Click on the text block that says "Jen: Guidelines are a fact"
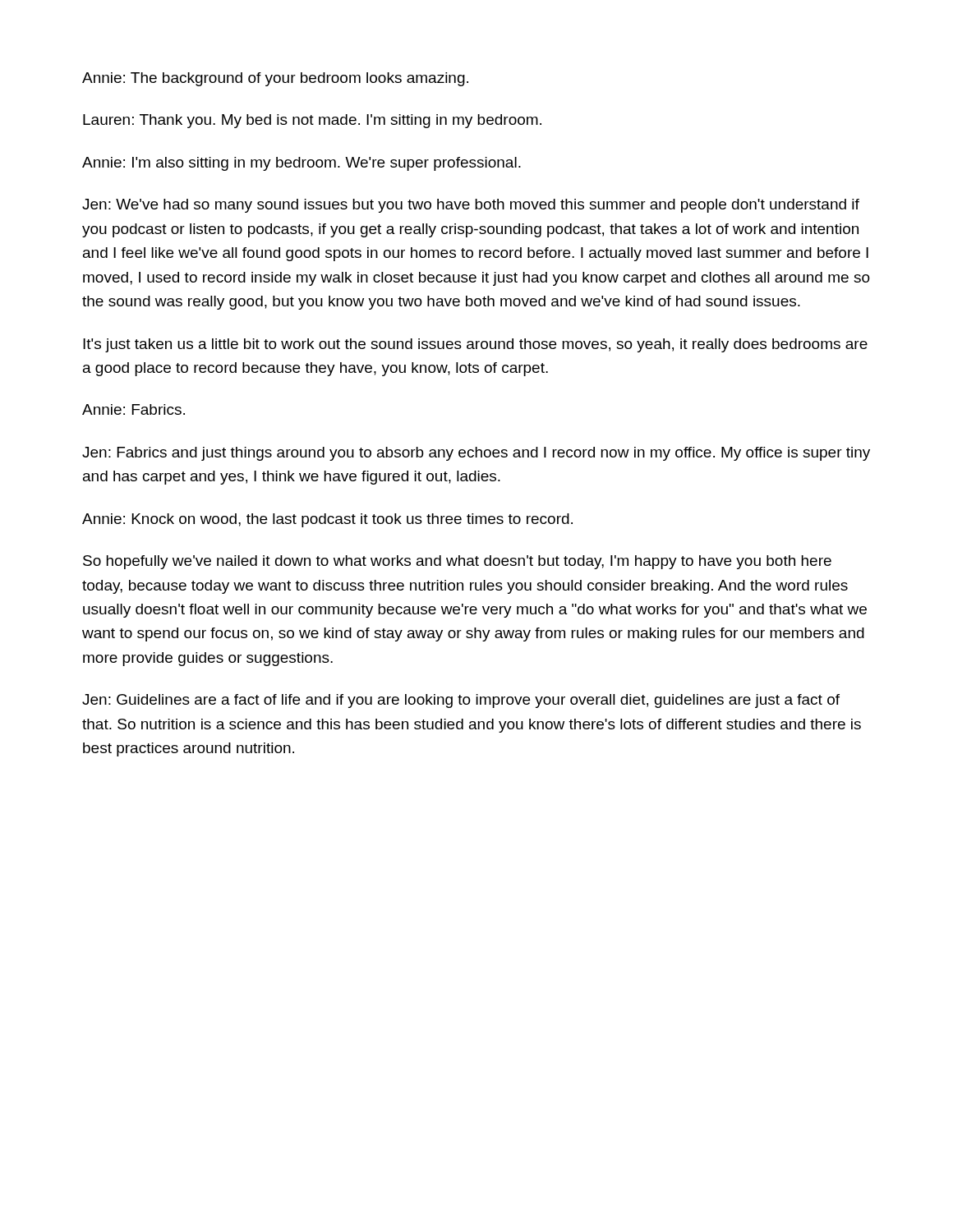 pos(472,724)
